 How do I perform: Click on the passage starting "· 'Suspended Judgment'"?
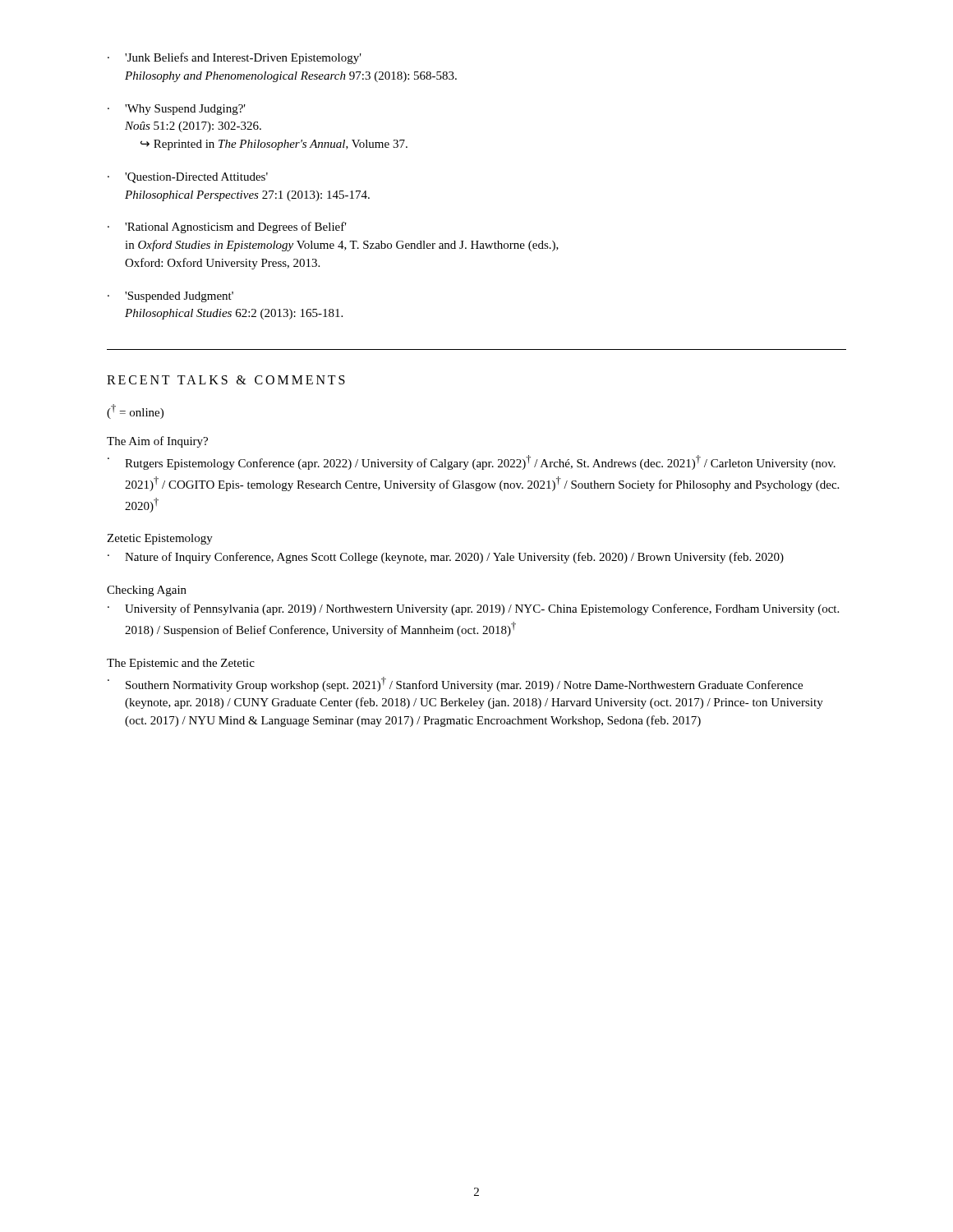(170, 297)
